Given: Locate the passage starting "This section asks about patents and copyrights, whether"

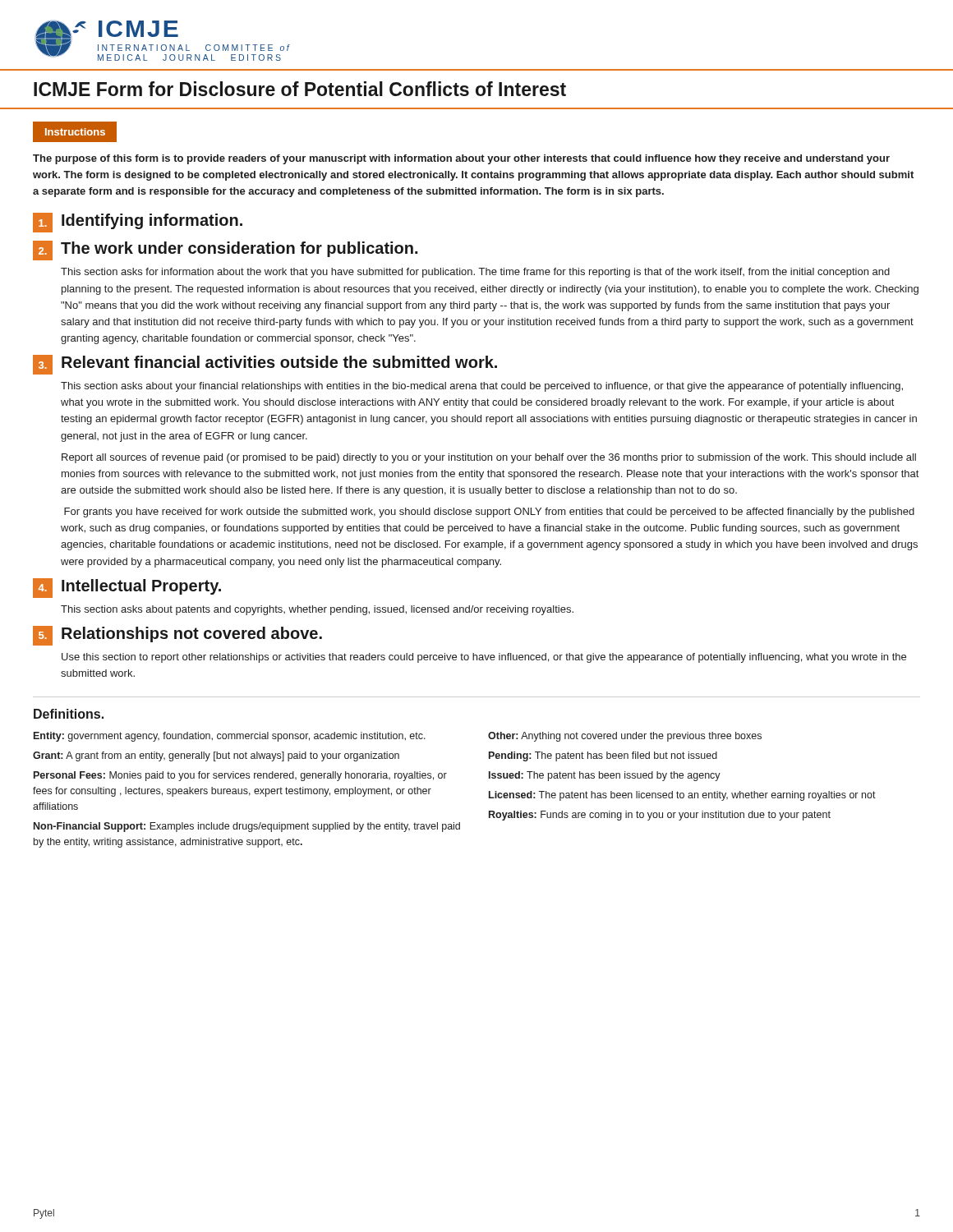Looking at the screenshot, I should [x=318, y=609].
